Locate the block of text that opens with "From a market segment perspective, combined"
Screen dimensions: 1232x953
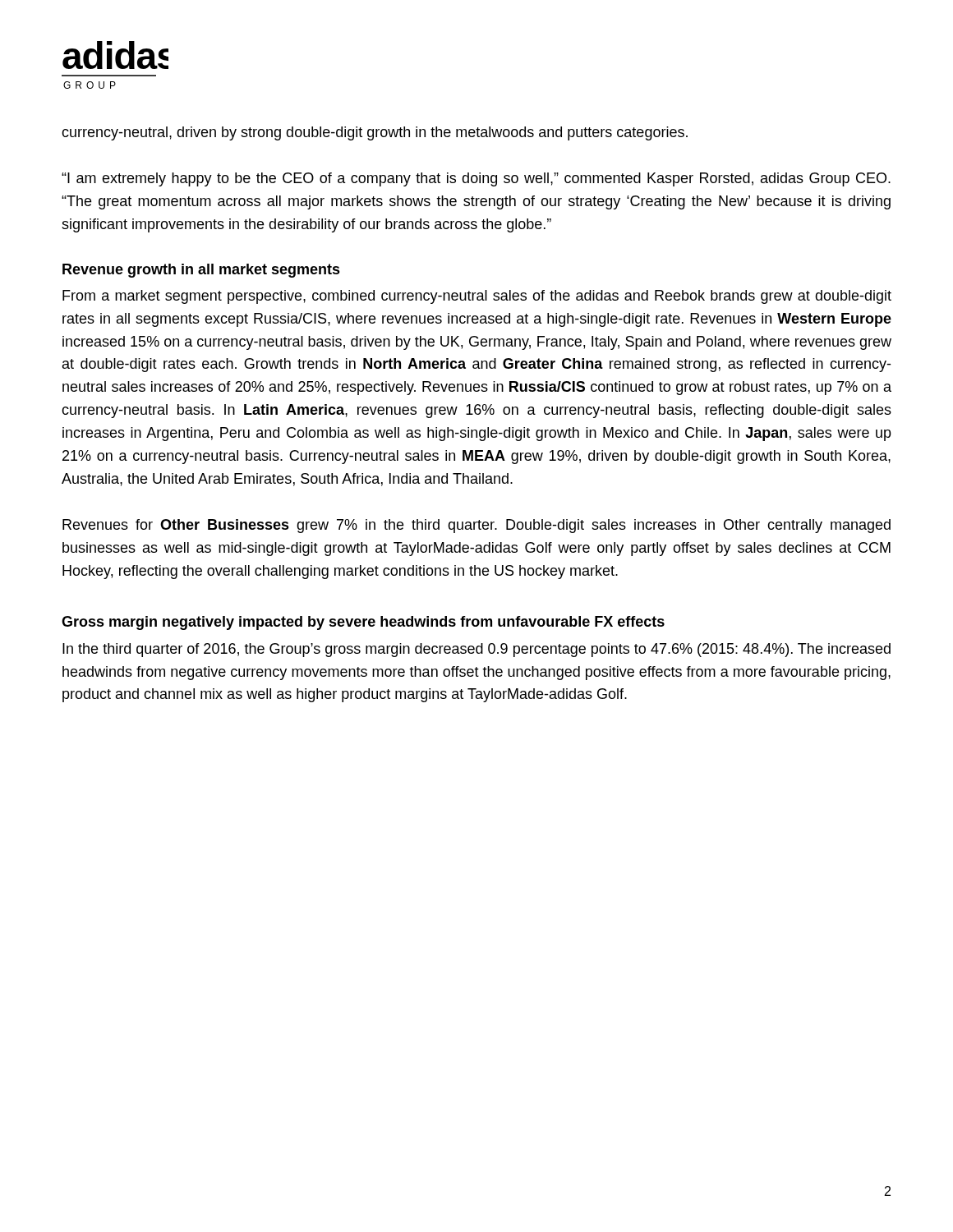pos(476,387)
